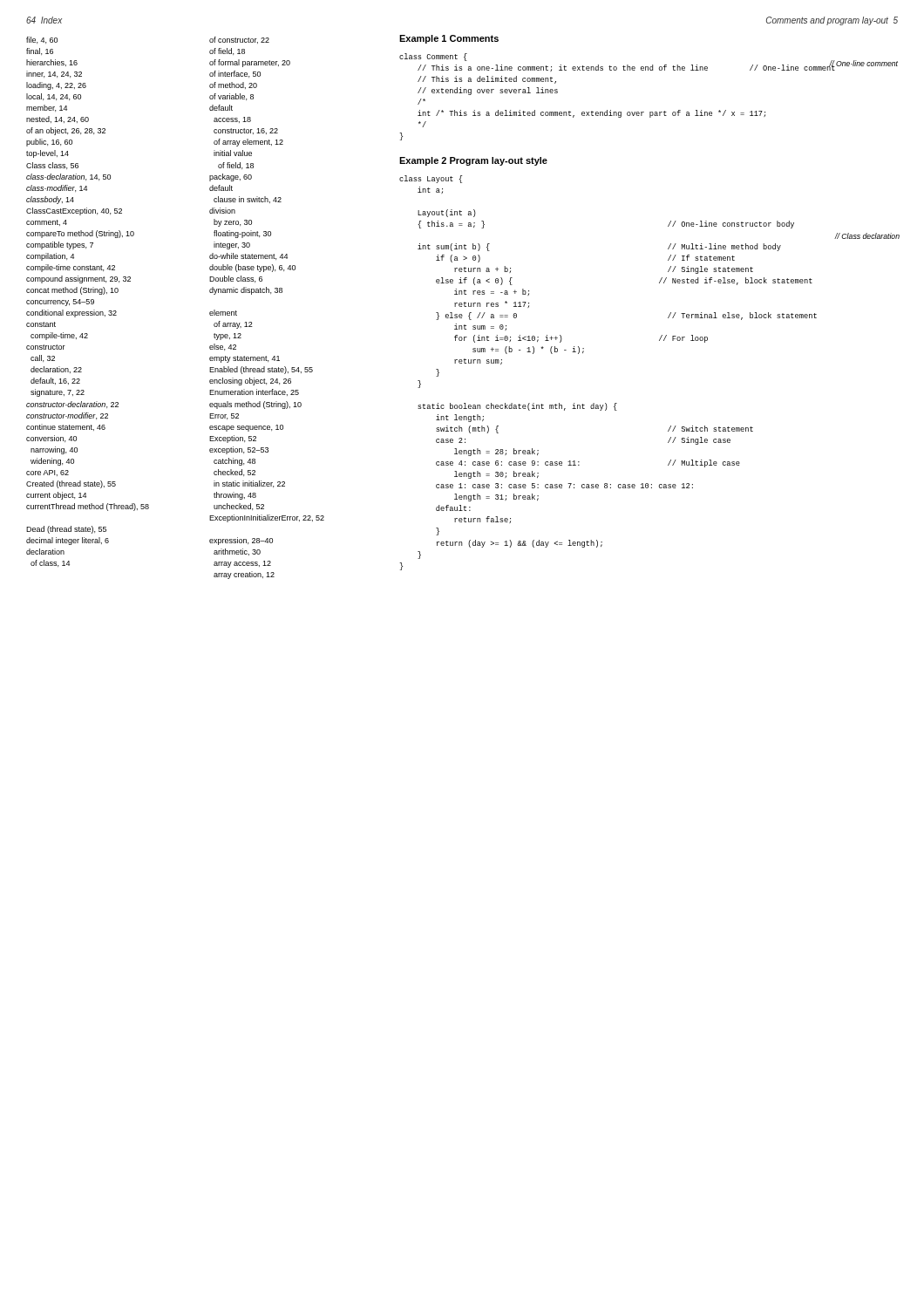Click where it says "// Class declaration"
924x1308 pixels.
coord(867,236)
